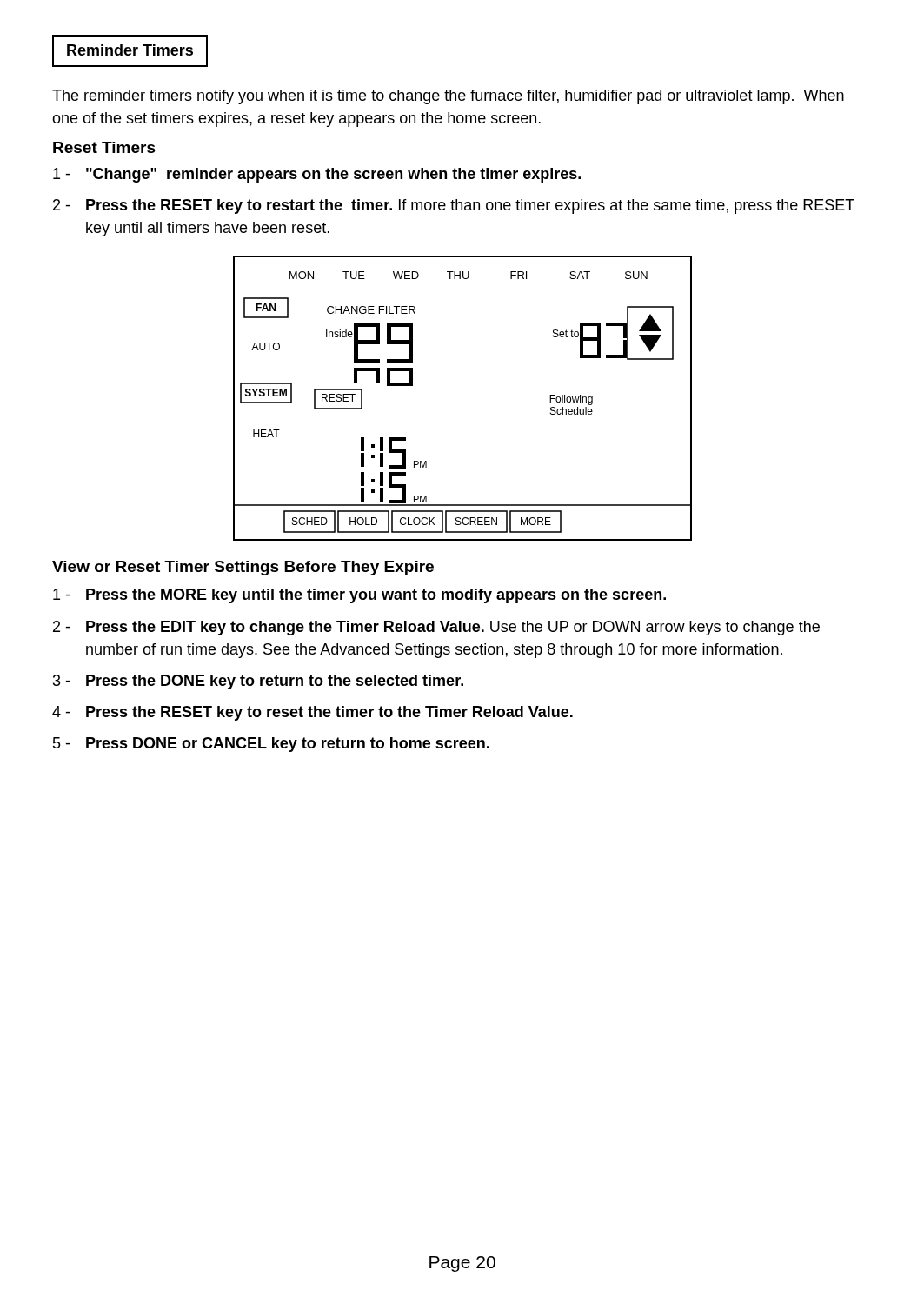Click on the screenshot
924x1304 pixels.
462,399
